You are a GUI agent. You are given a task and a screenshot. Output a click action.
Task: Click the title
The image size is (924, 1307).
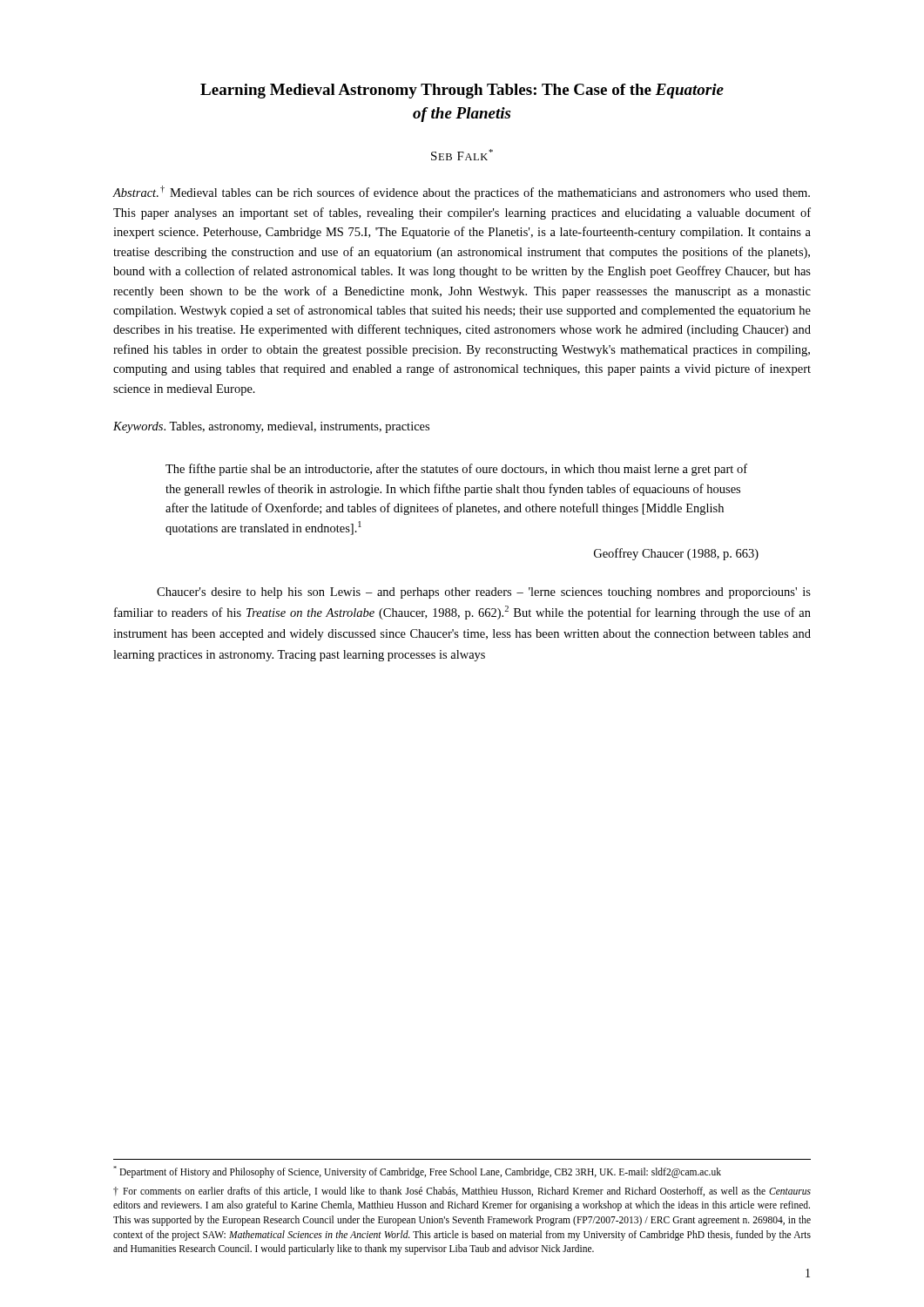[x=462, y=102]
